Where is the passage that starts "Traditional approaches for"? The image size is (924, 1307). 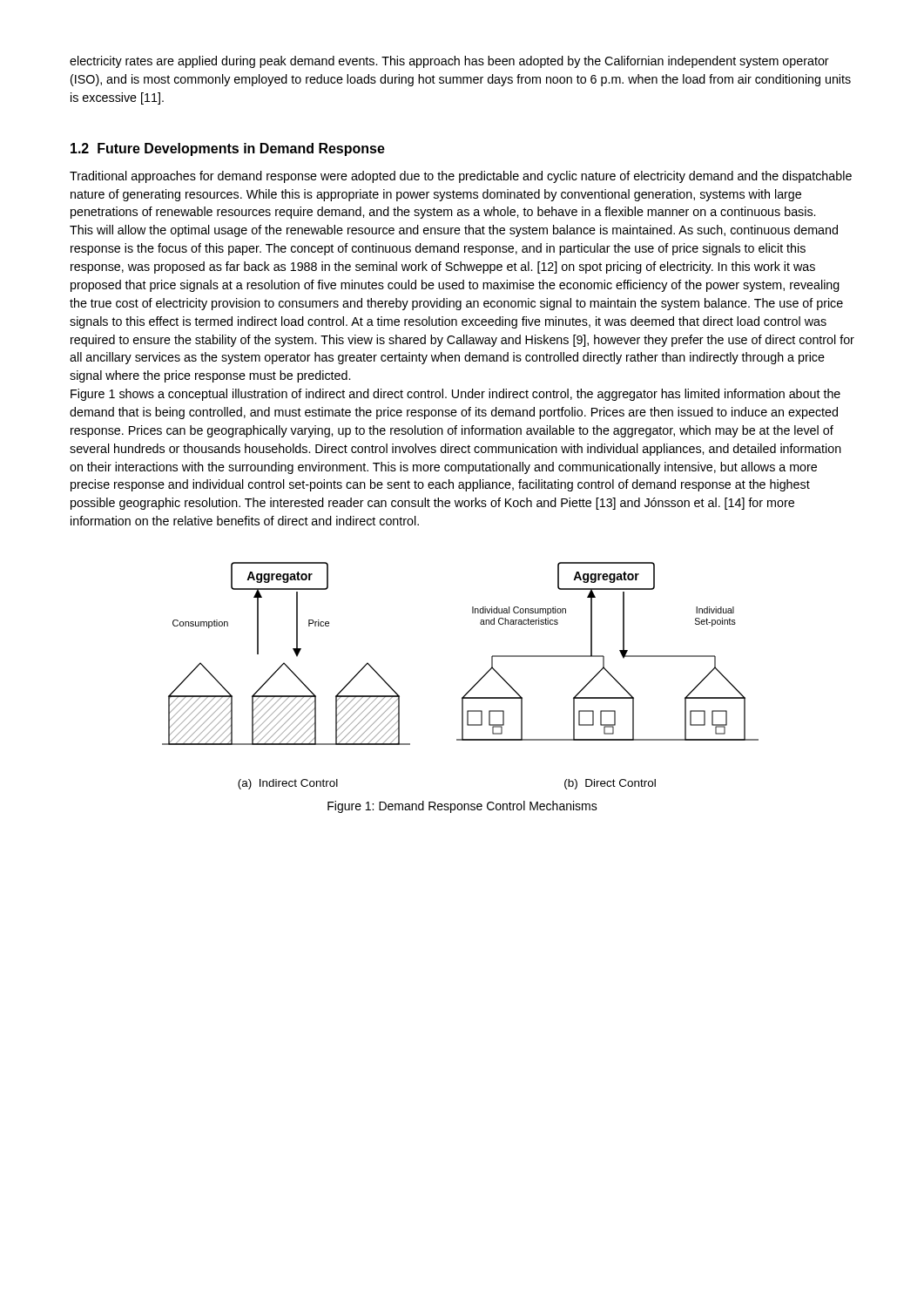[461, 194]
